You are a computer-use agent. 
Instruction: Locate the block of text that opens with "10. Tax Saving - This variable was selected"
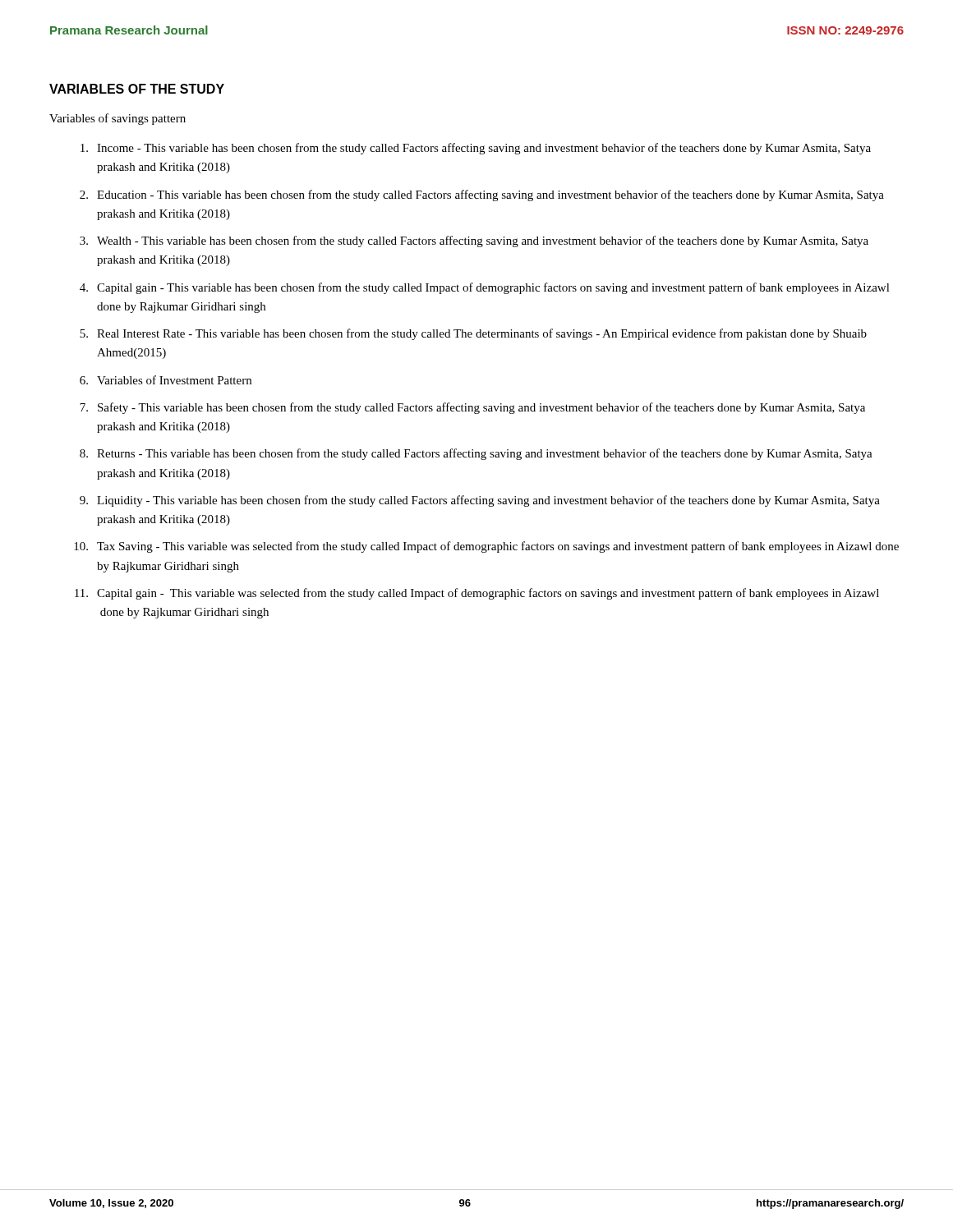click(476, 556)
